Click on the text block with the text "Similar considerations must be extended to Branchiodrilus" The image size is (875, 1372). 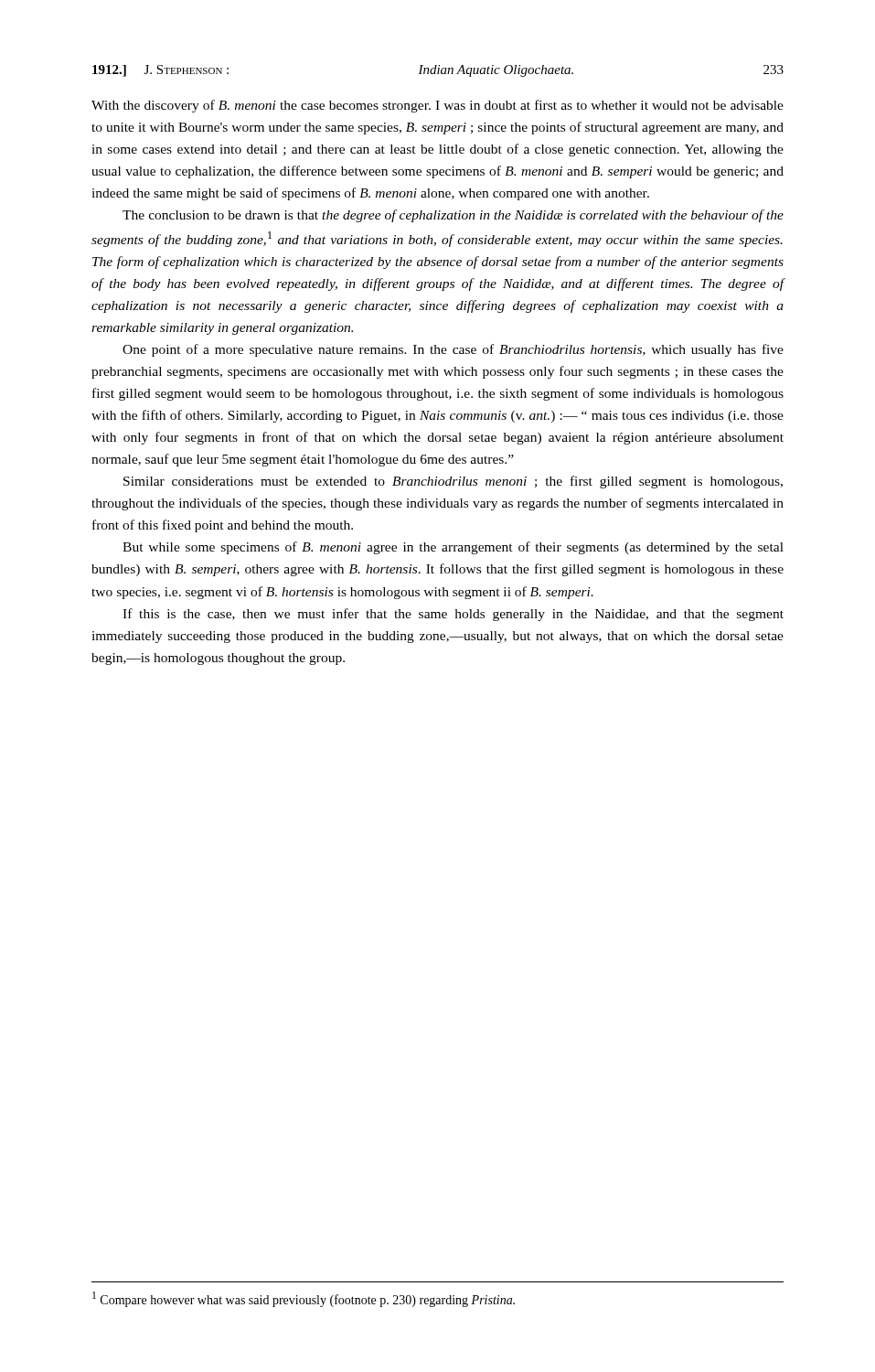click(438, 503)
